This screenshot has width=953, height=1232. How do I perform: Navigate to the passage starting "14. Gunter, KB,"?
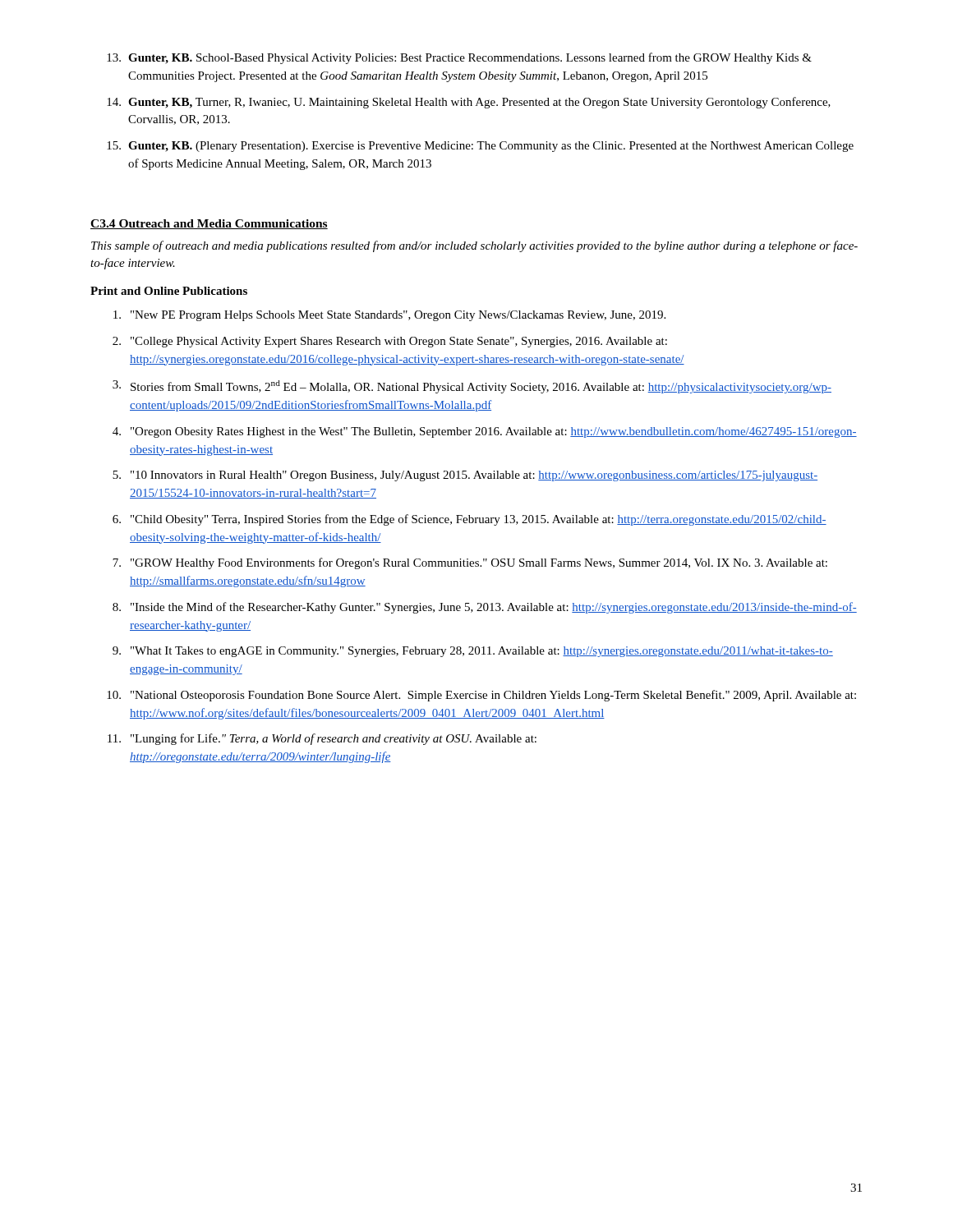[476, 111]
